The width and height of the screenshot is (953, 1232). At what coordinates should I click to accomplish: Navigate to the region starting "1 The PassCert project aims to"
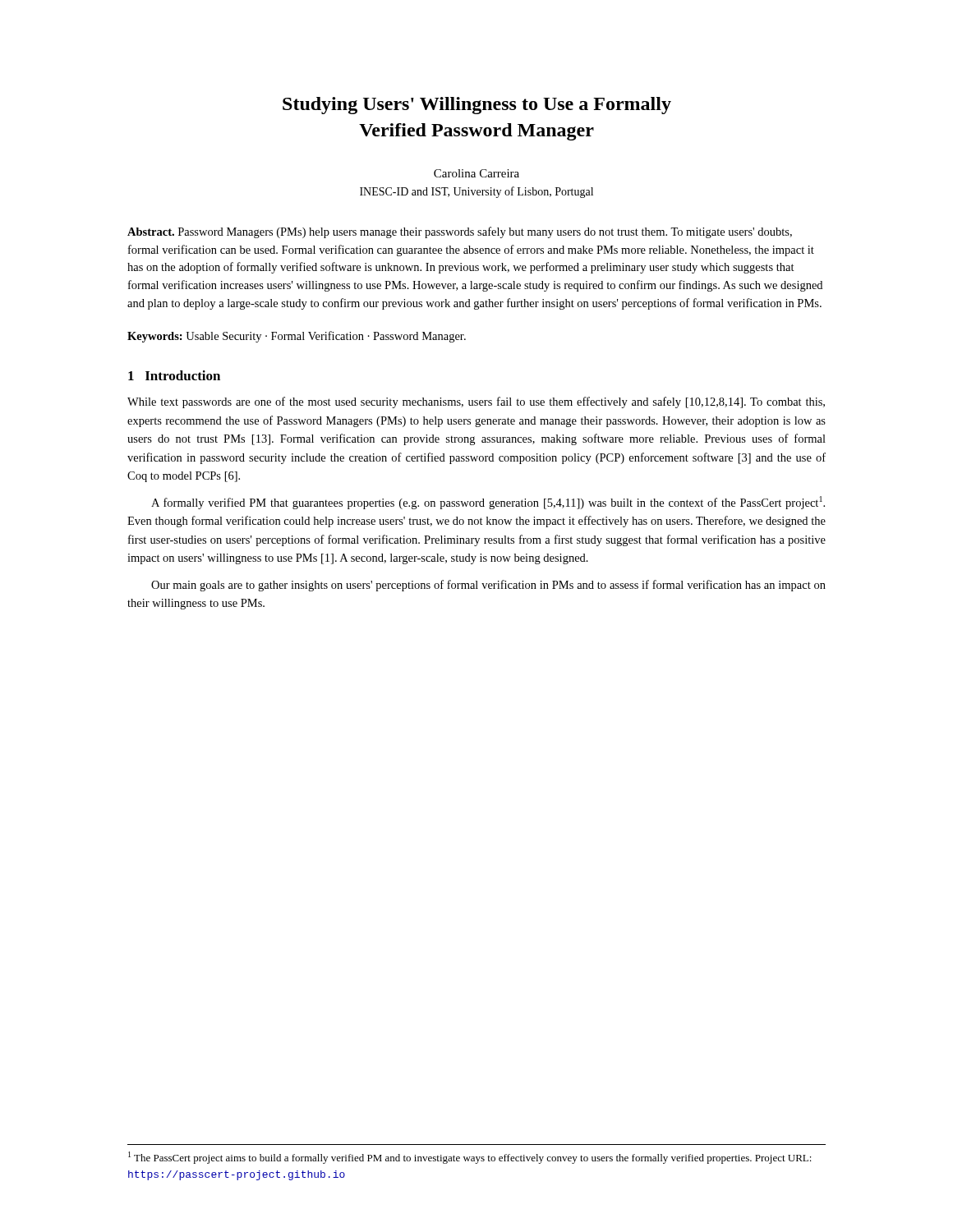(x=470, y=1165)
